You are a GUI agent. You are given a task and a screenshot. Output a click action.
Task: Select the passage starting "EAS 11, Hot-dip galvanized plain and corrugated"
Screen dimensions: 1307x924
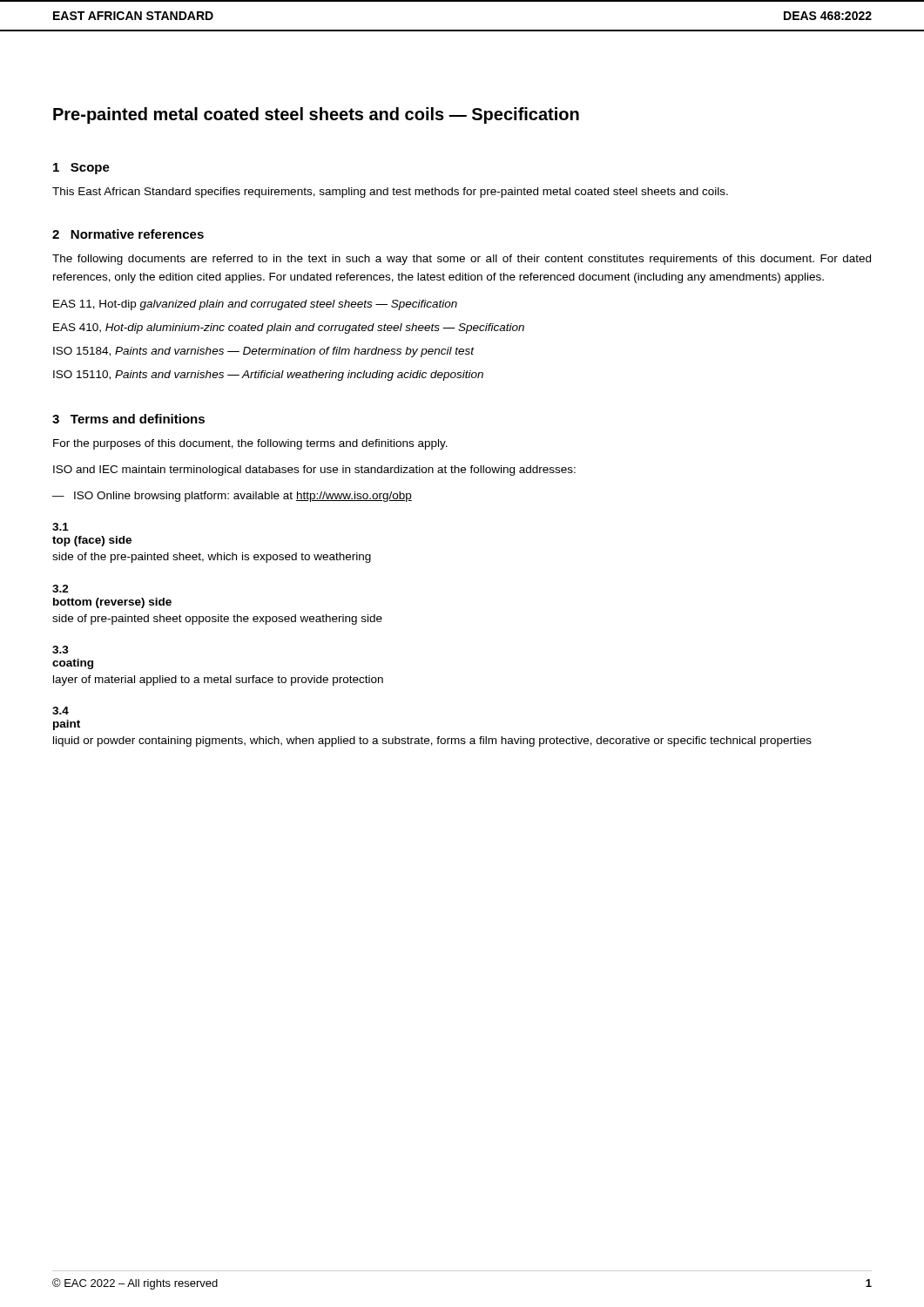(255, 303)
